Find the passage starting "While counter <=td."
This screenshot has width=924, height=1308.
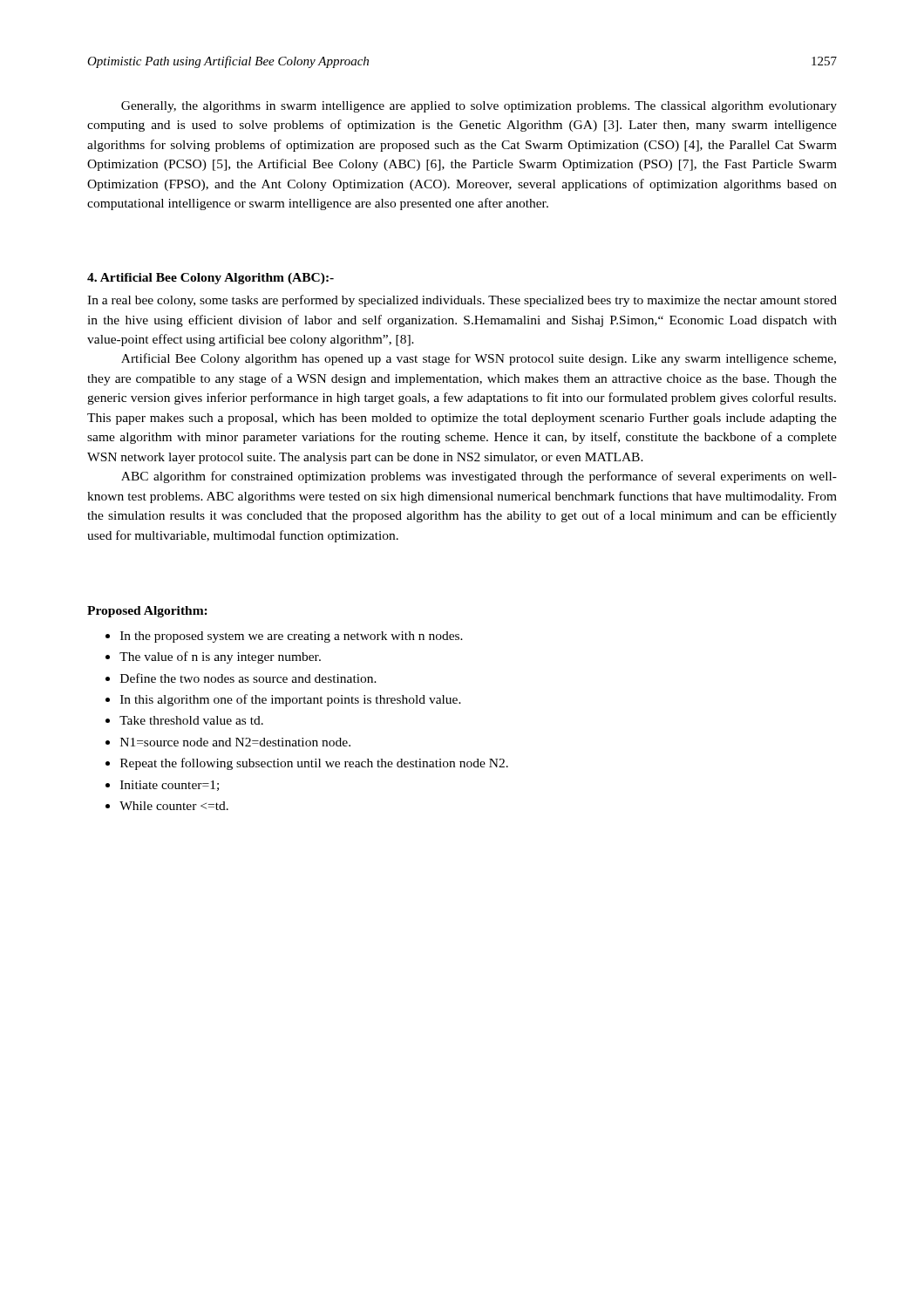click(174, 806)
